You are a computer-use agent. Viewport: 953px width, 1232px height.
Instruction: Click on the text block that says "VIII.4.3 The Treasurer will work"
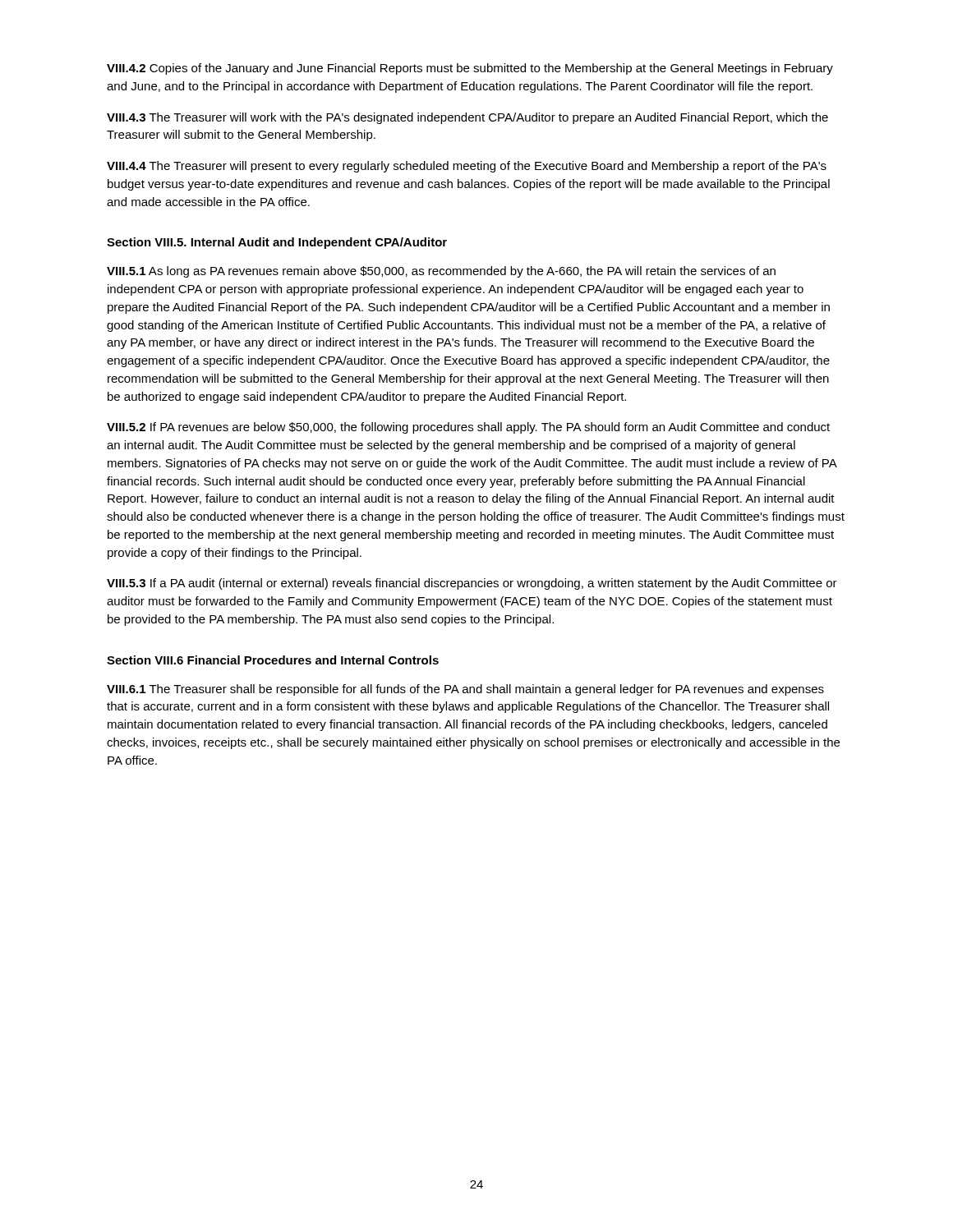468,126
